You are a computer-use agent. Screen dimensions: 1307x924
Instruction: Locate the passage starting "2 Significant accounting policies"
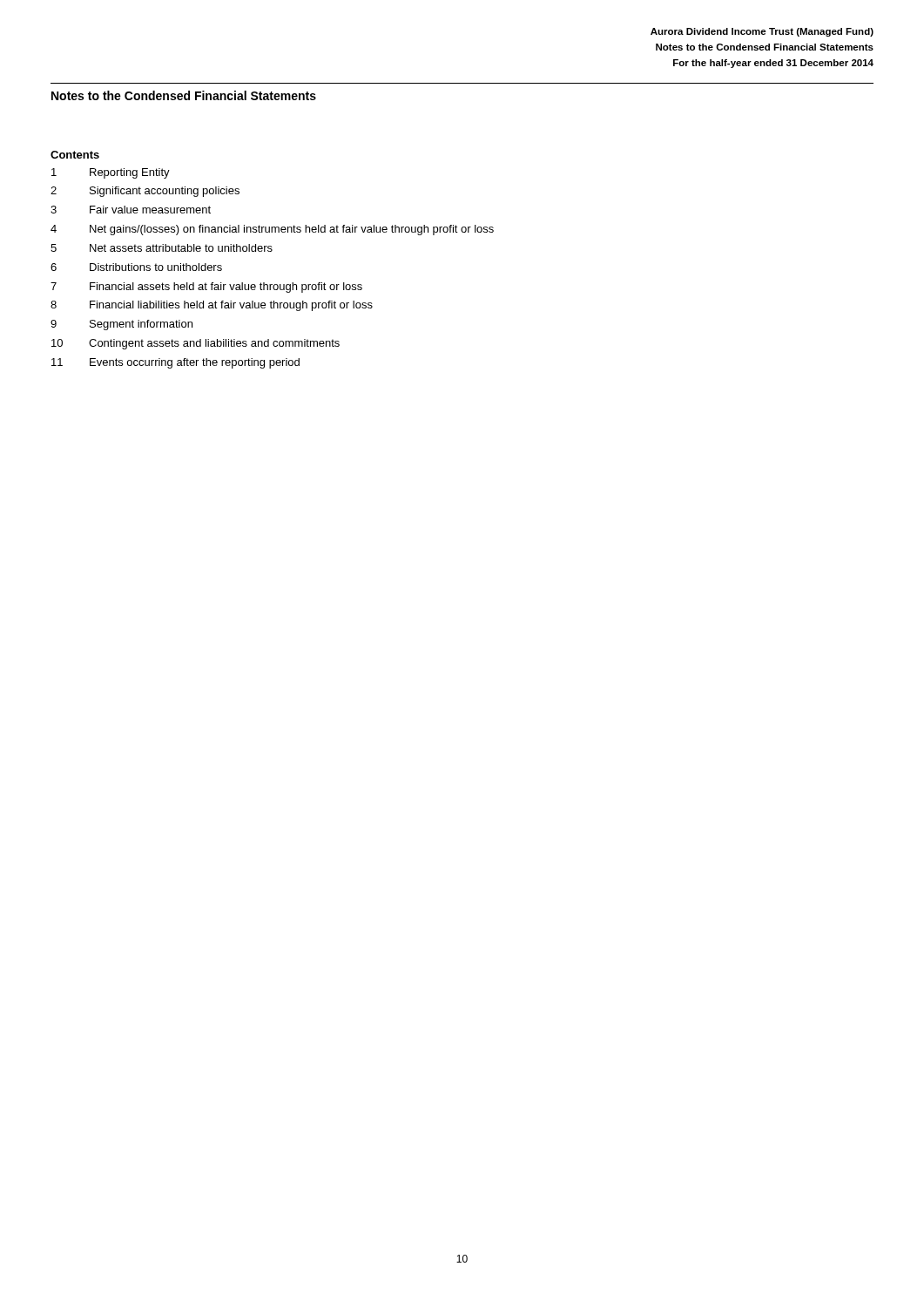(x=145, y=192)
